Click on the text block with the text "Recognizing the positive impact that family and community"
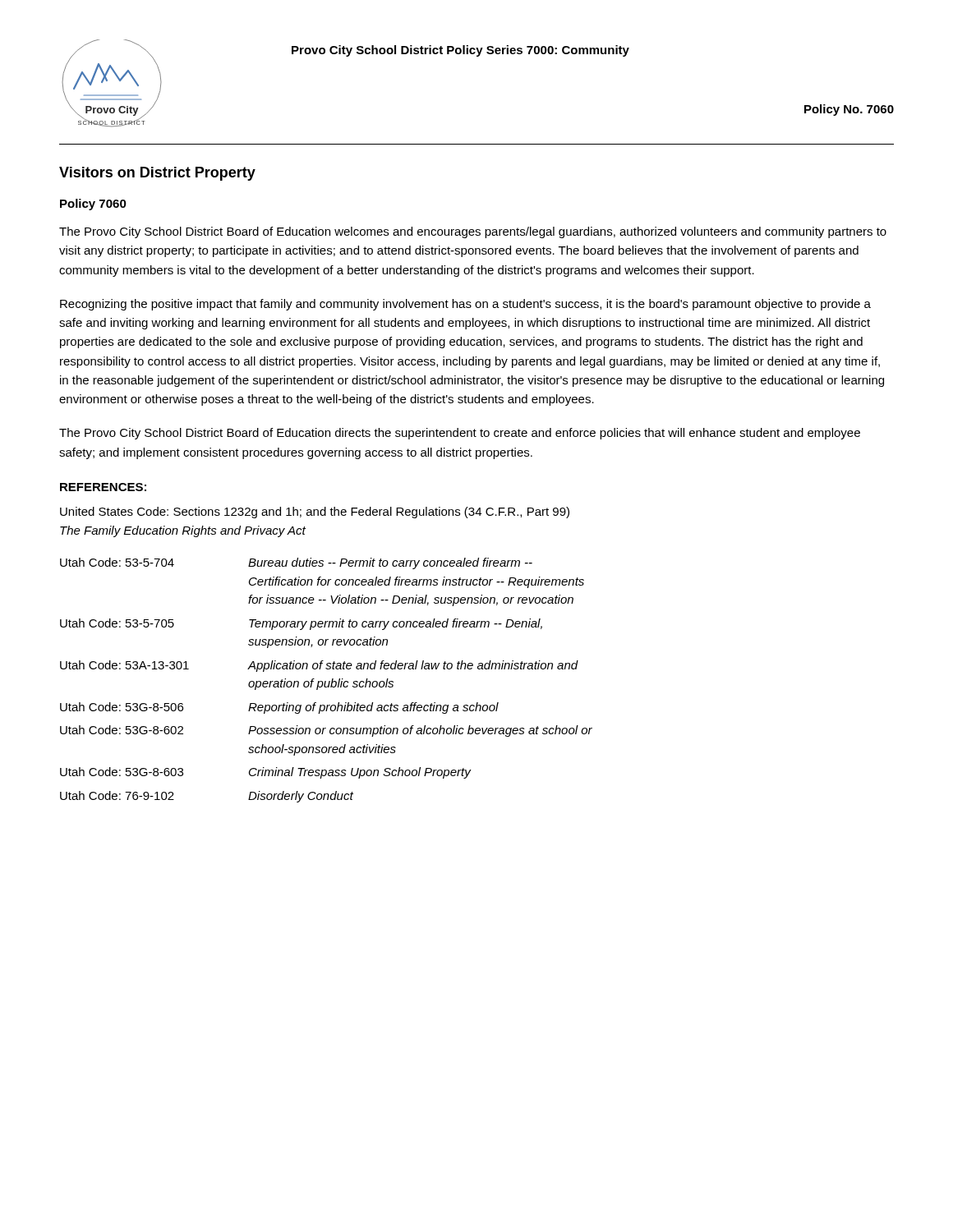Image resolution: width=953 pixels, height=1232 pixels. click(x=472, y=351)
